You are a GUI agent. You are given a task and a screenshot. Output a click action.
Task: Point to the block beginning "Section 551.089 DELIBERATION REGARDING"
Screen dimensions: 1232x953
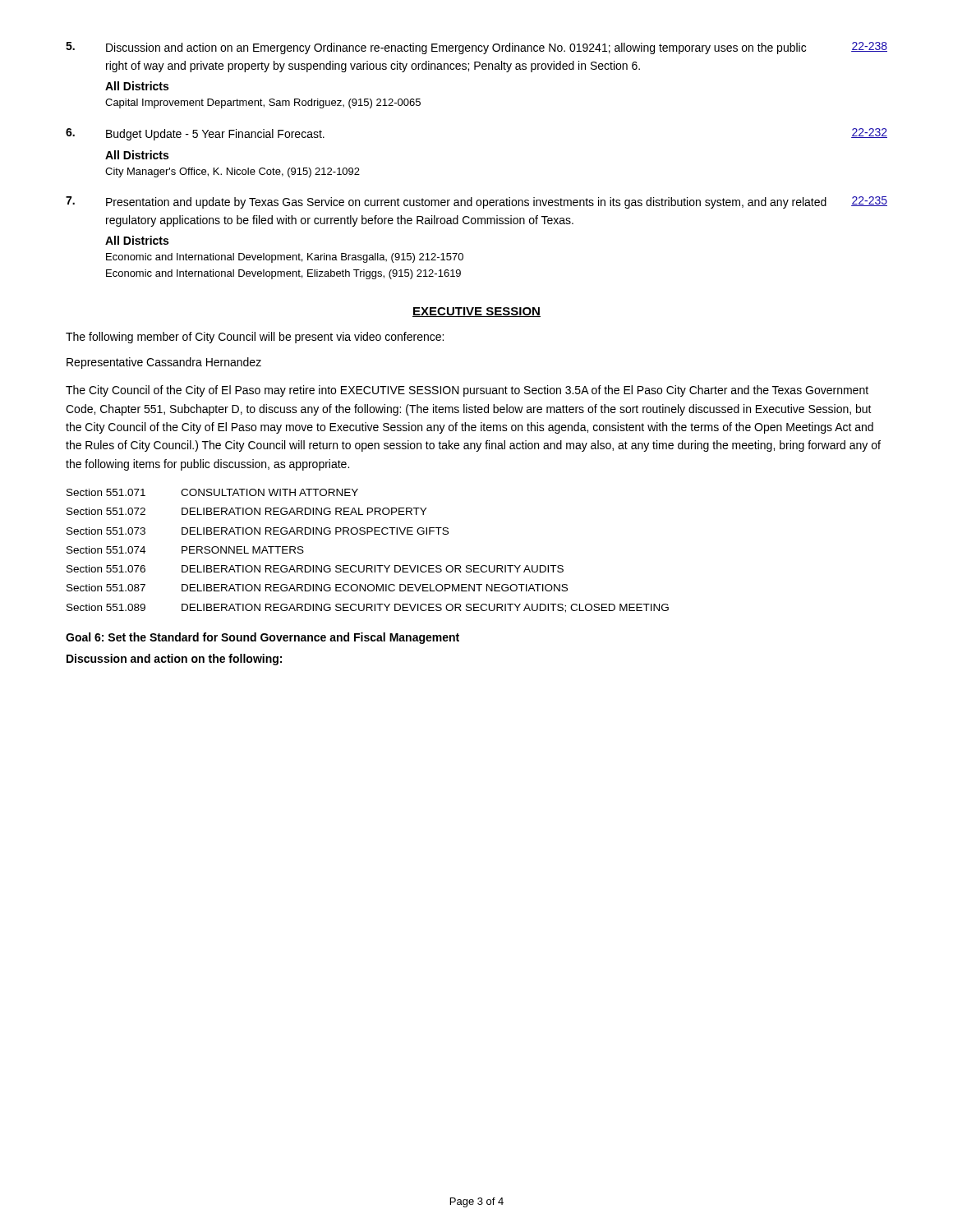pos(476,608)
